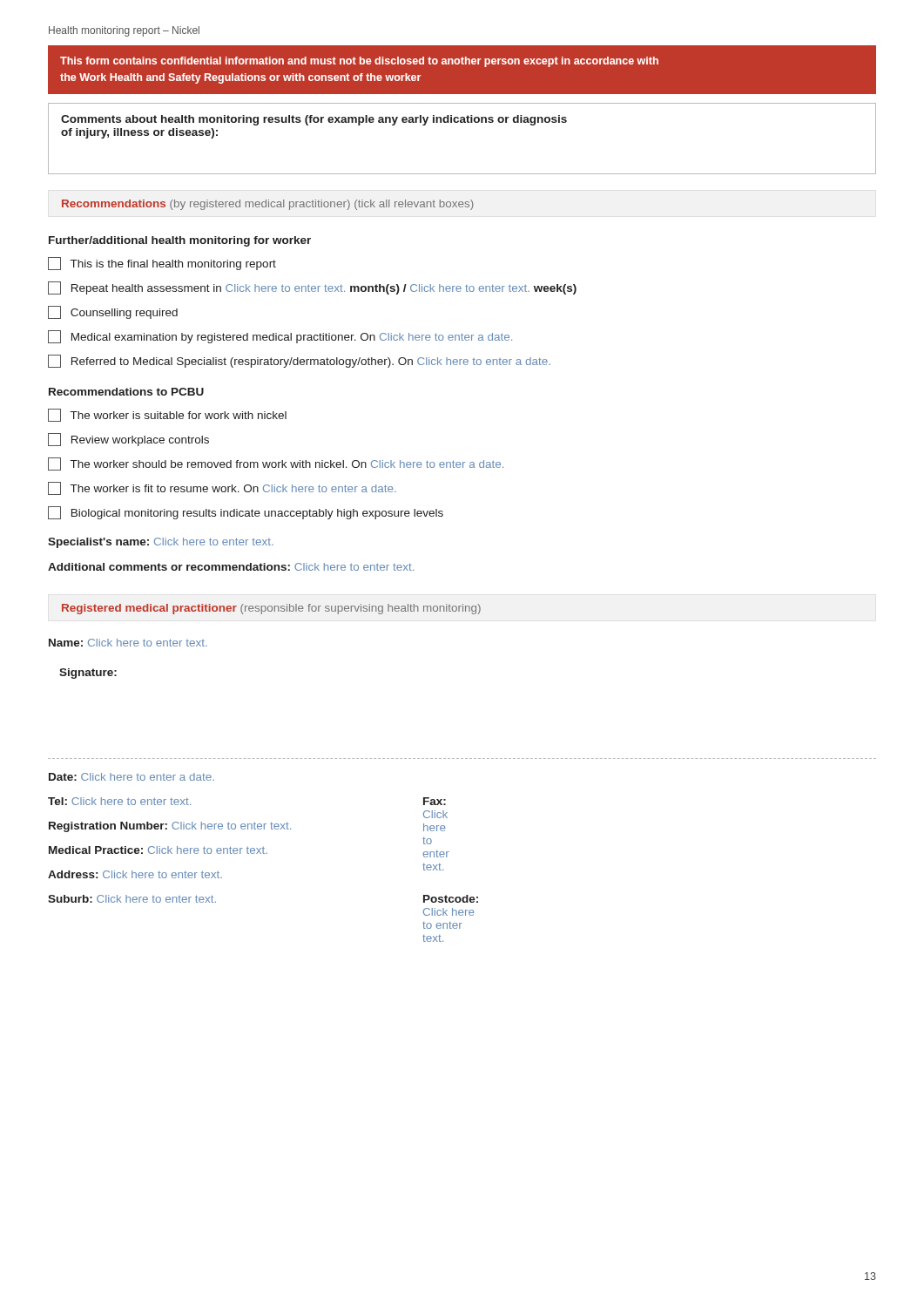
Task: Click the section header that begins "Registered medical practitioner (responsible"
Action: [271, 608]
